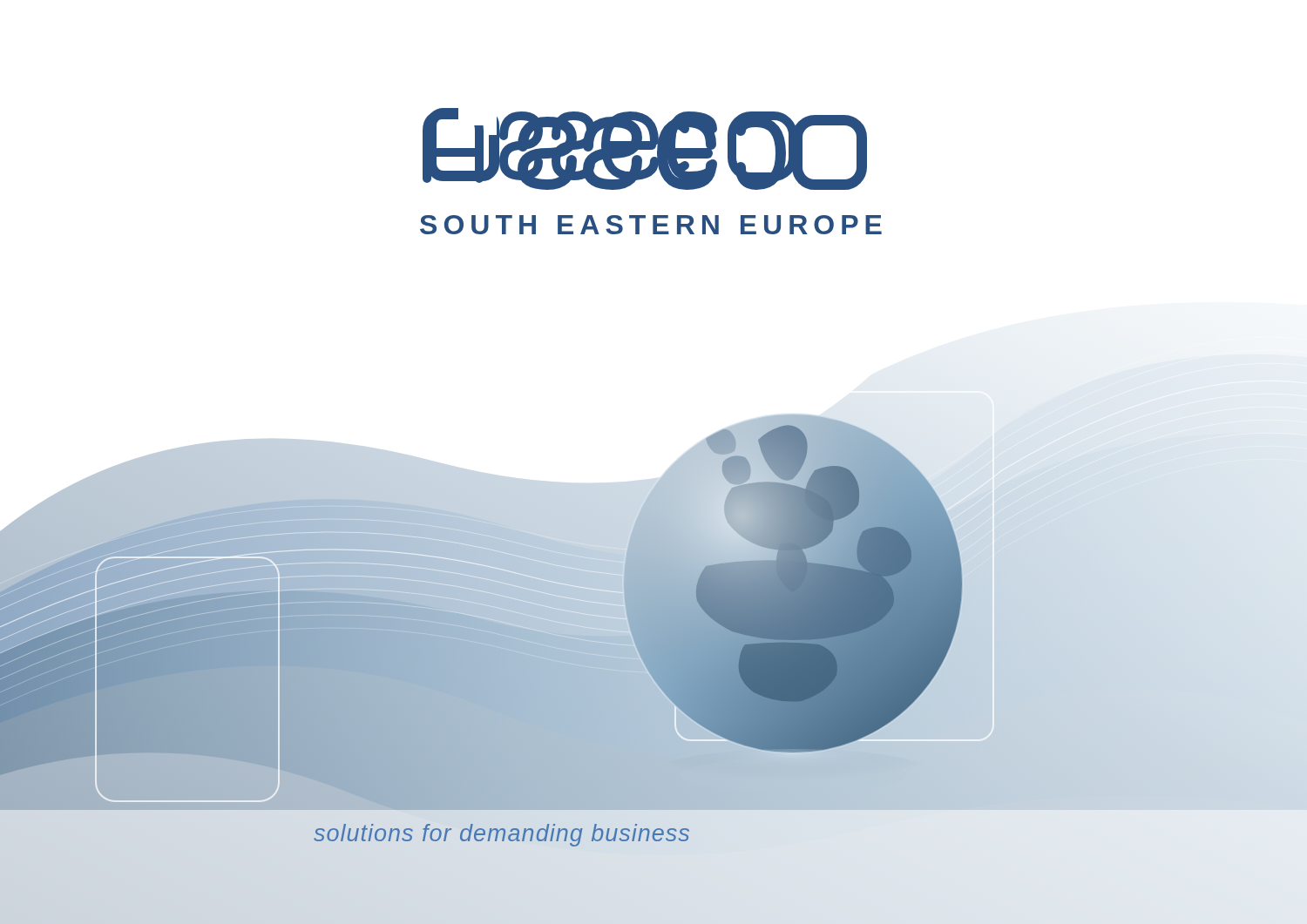Image resolution: width=1307 pixels, height=924 pixels.
Task: Click on the illustration
Action: (654, 606)
